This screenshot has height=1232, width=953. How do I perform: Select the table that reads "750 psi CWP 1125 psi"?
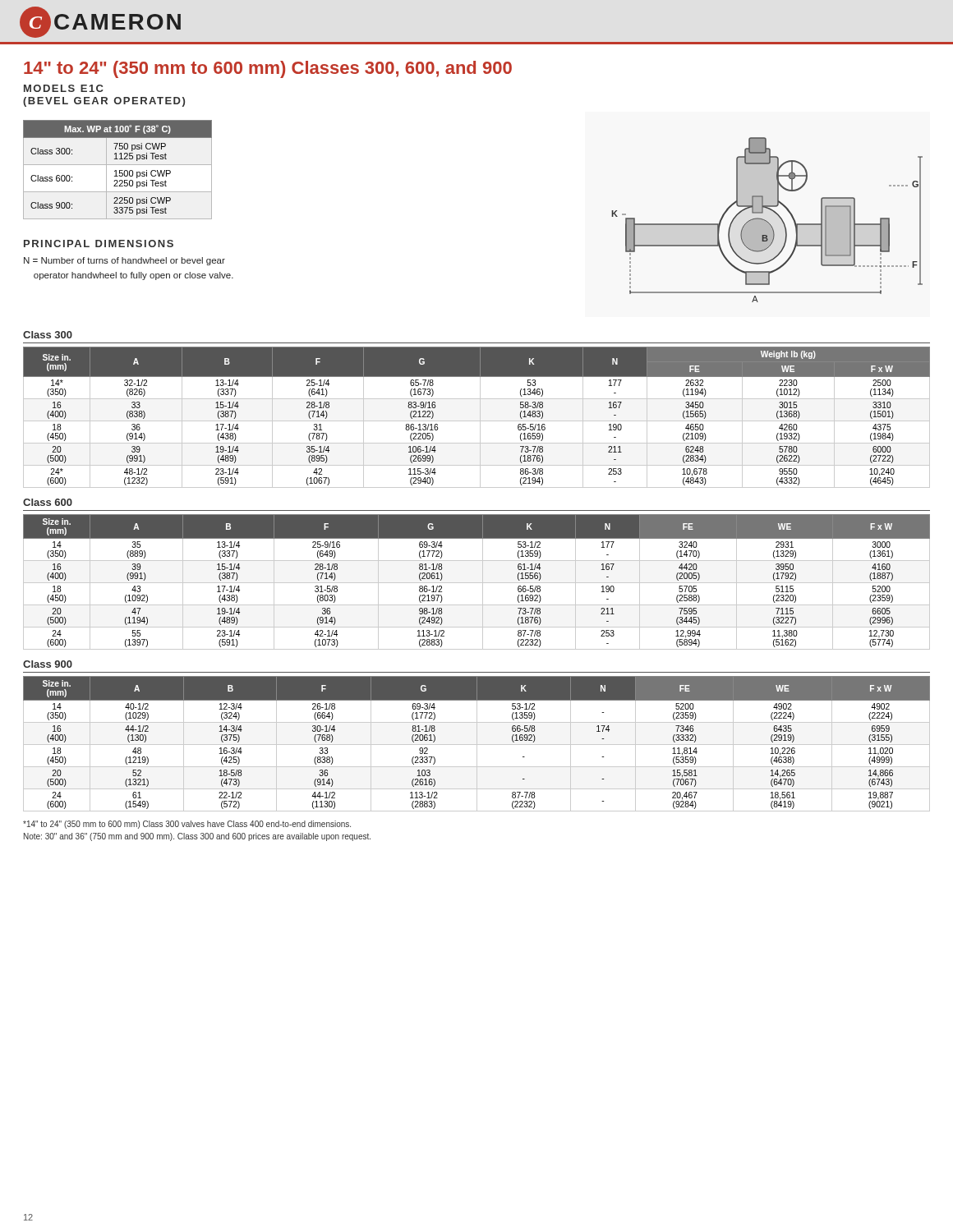tap(159, 170)
